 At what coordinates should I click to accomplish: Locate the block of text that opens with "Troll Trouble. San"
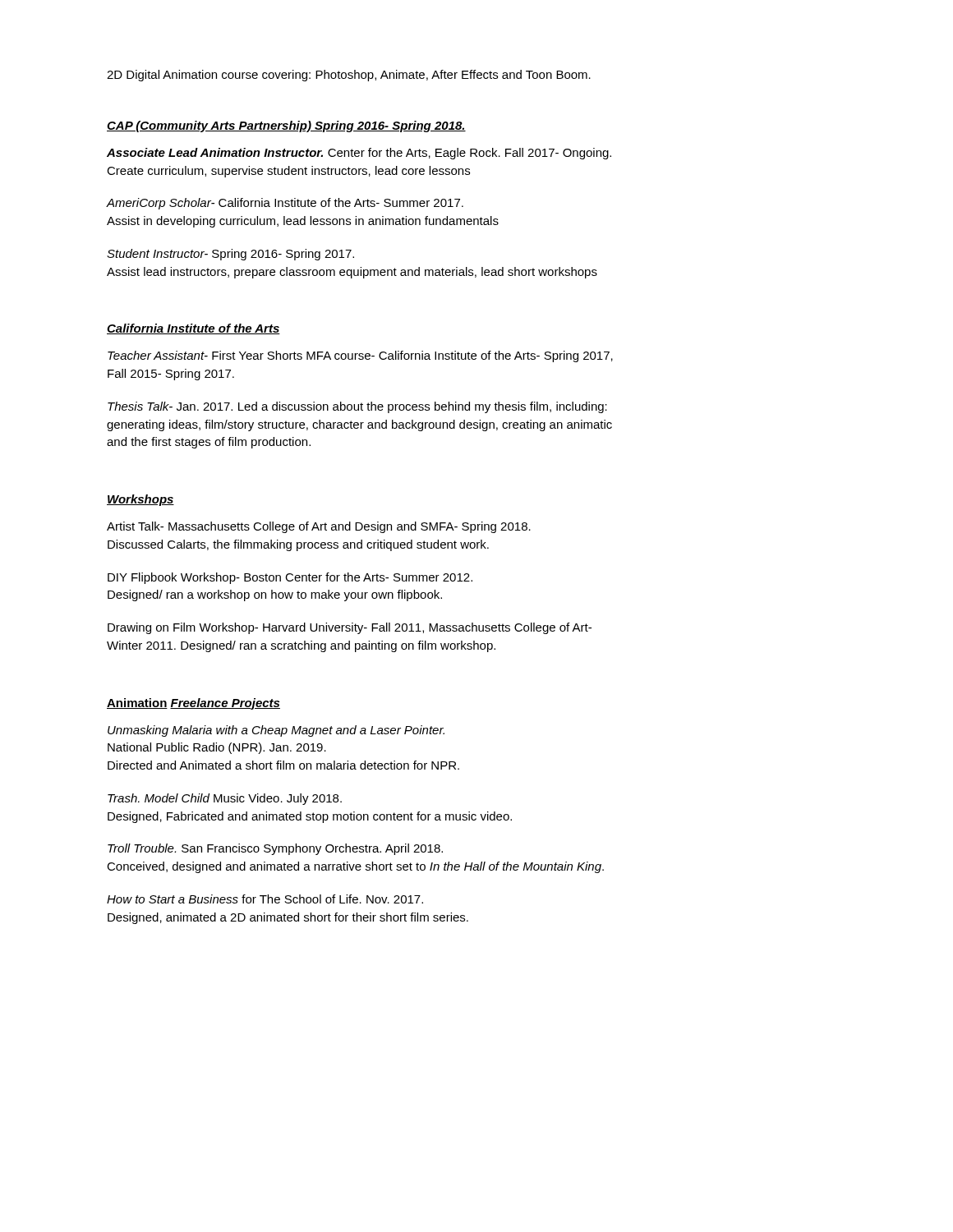point(356,857)
